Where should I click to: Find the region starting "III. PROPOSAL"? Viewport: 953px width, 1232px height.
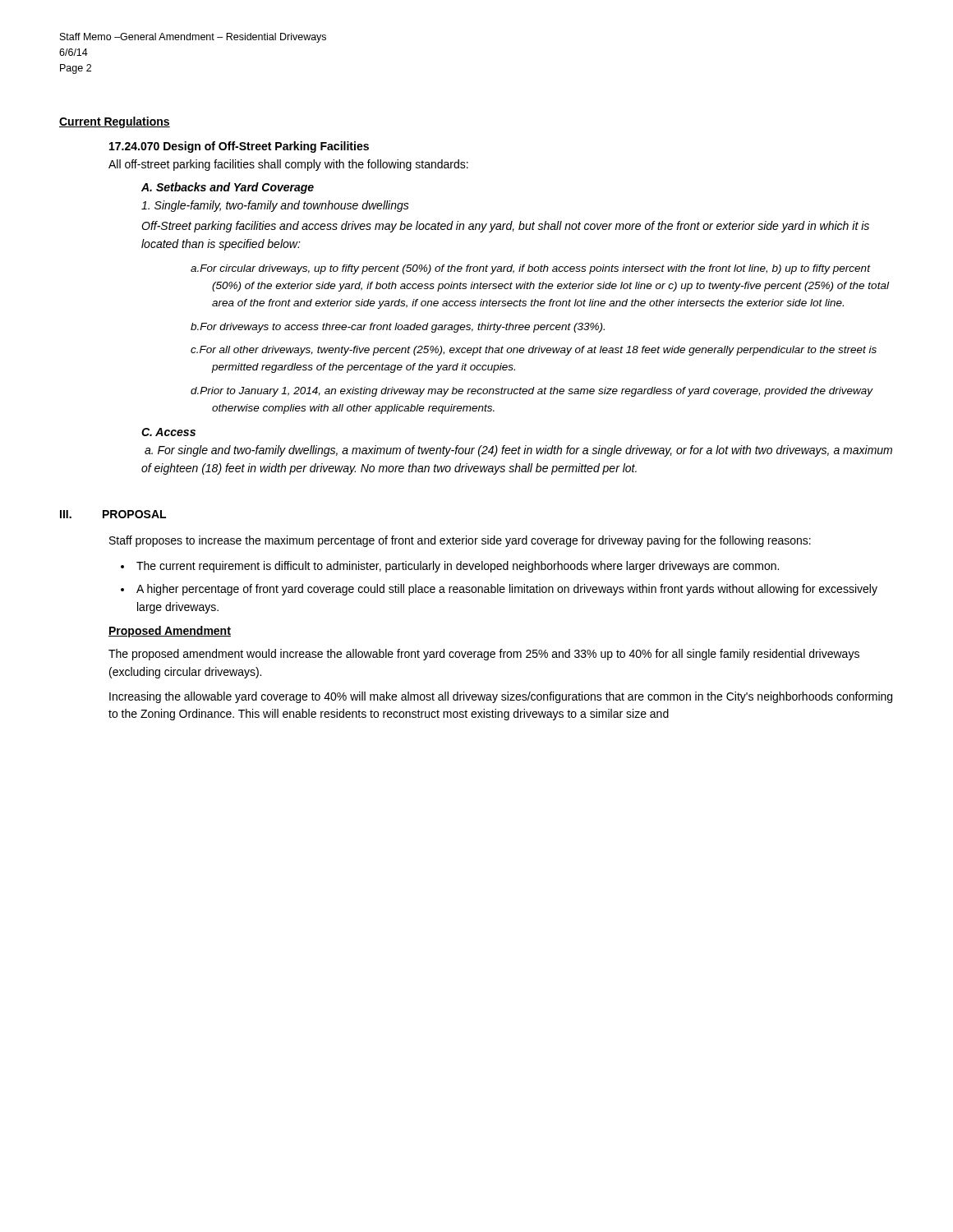click(x=113, y=514)
